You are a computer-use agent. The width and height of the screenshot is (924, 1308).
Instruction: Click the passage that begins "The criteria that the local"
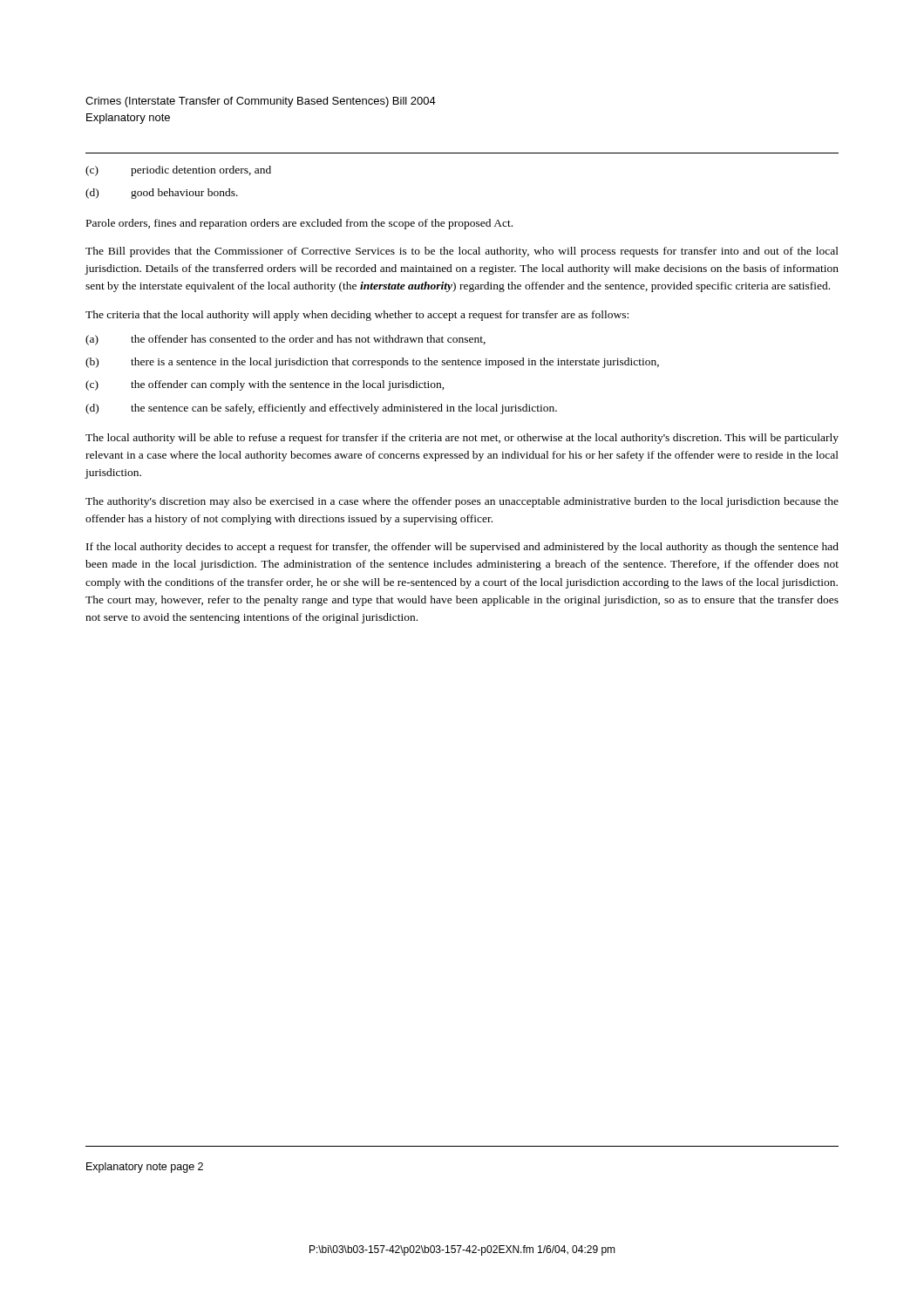pos(357,314)
